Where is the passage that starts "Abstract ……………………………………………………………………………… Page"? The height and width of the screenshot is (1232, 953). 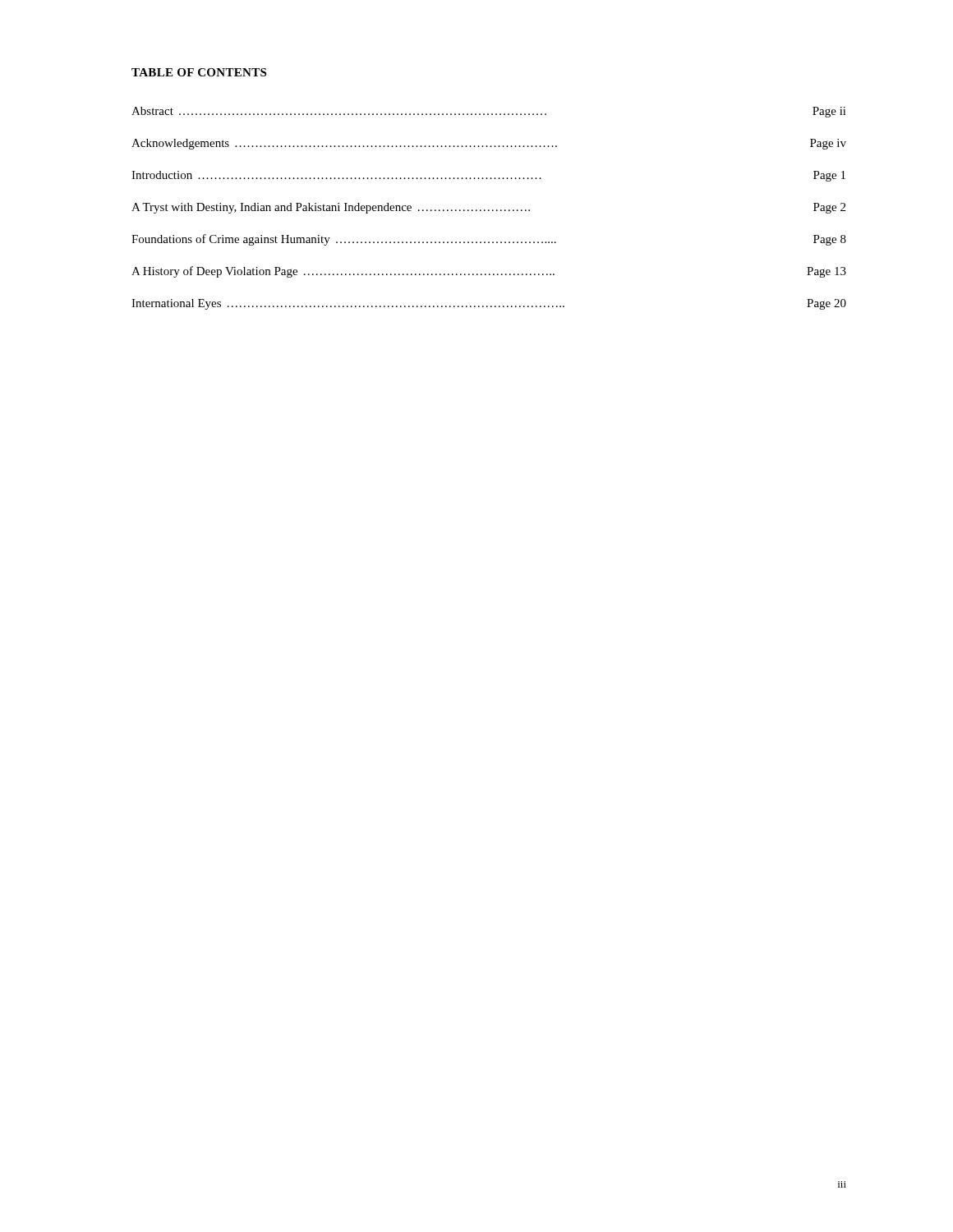(489, 111)
